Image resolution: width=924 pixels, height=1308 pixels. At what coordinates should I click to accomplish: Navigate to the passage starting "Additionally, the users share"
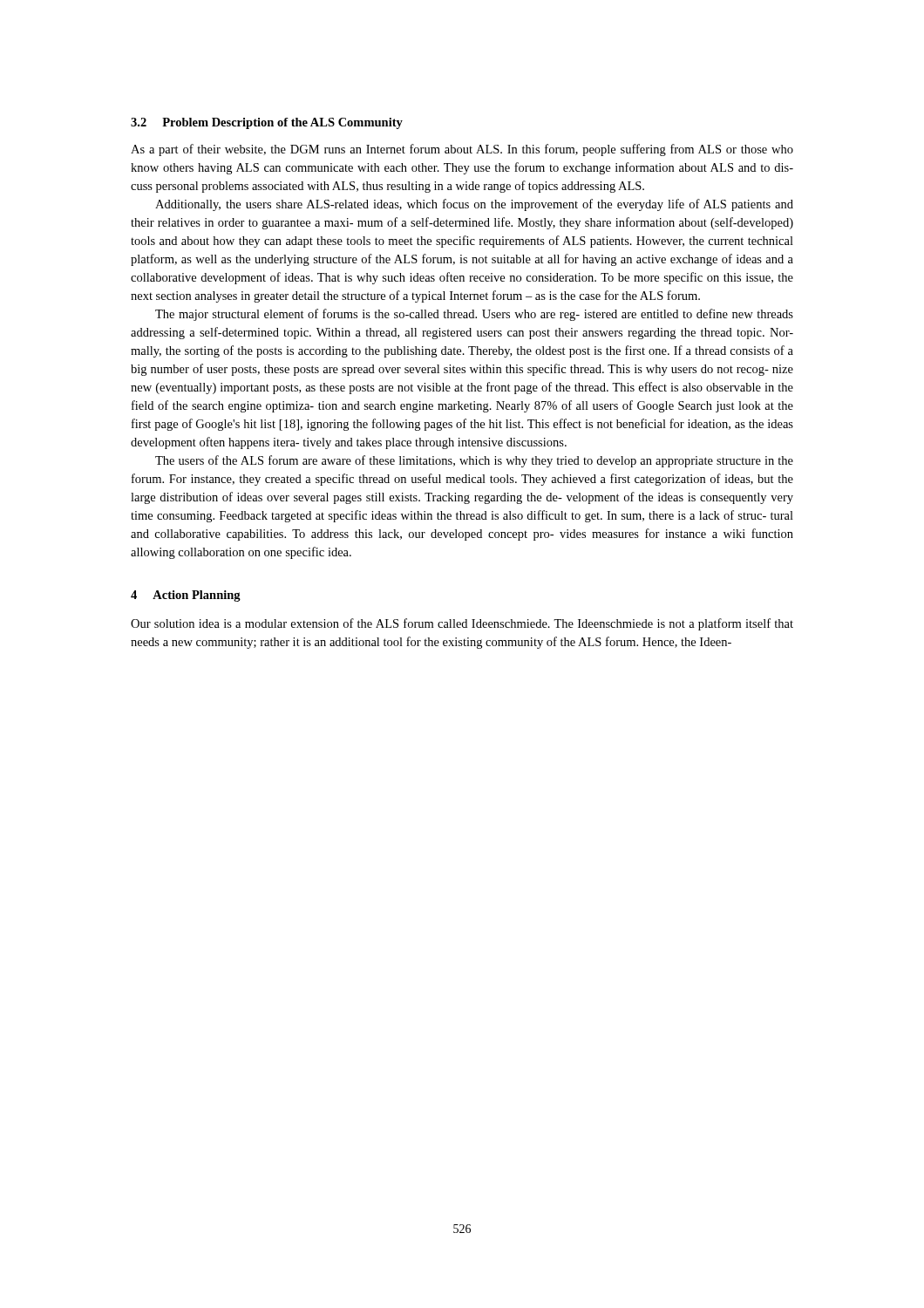(462, 250)
